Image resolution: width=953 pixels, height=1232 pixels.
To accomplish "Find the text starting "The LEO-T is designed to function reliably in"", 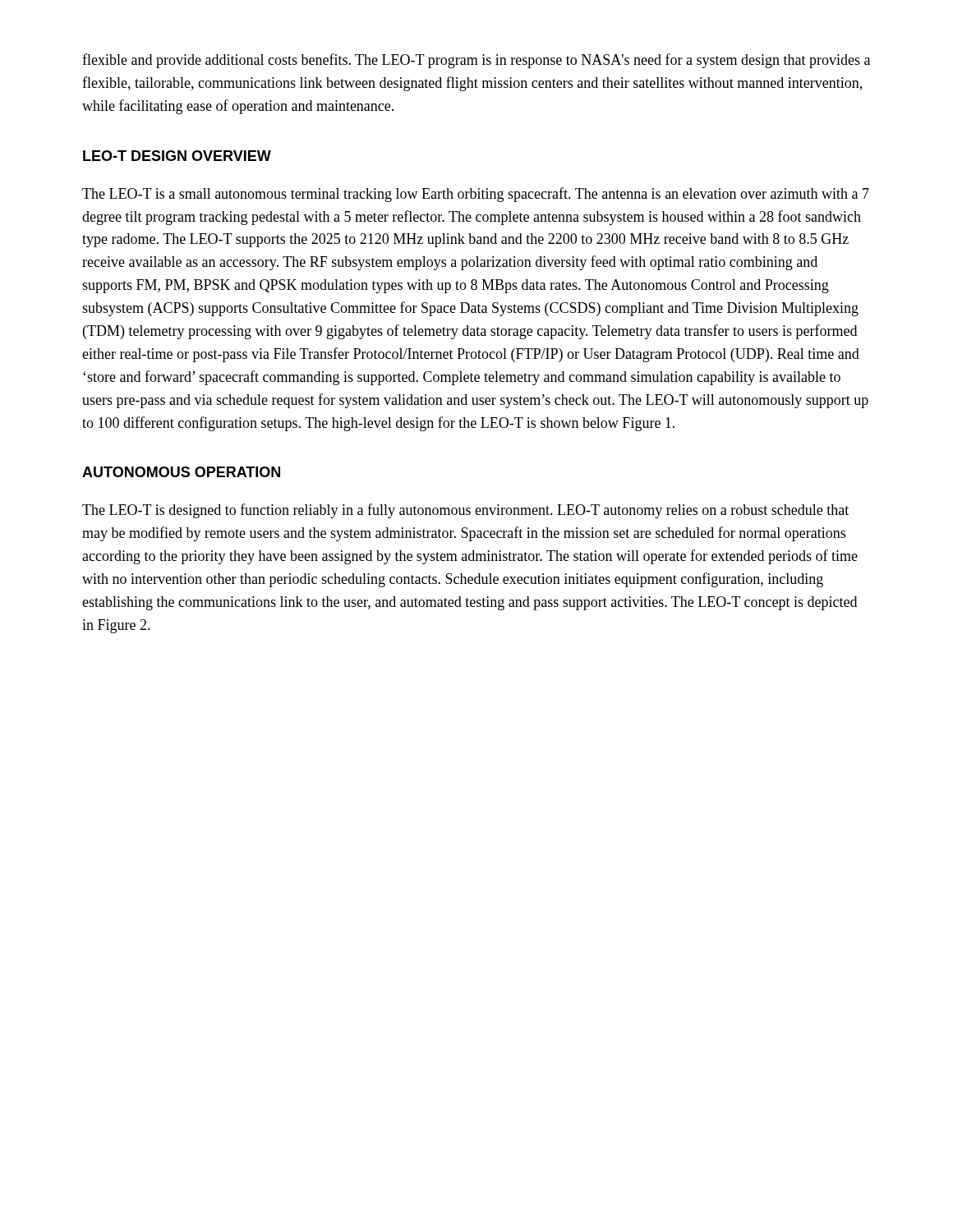I will [470, 568].
